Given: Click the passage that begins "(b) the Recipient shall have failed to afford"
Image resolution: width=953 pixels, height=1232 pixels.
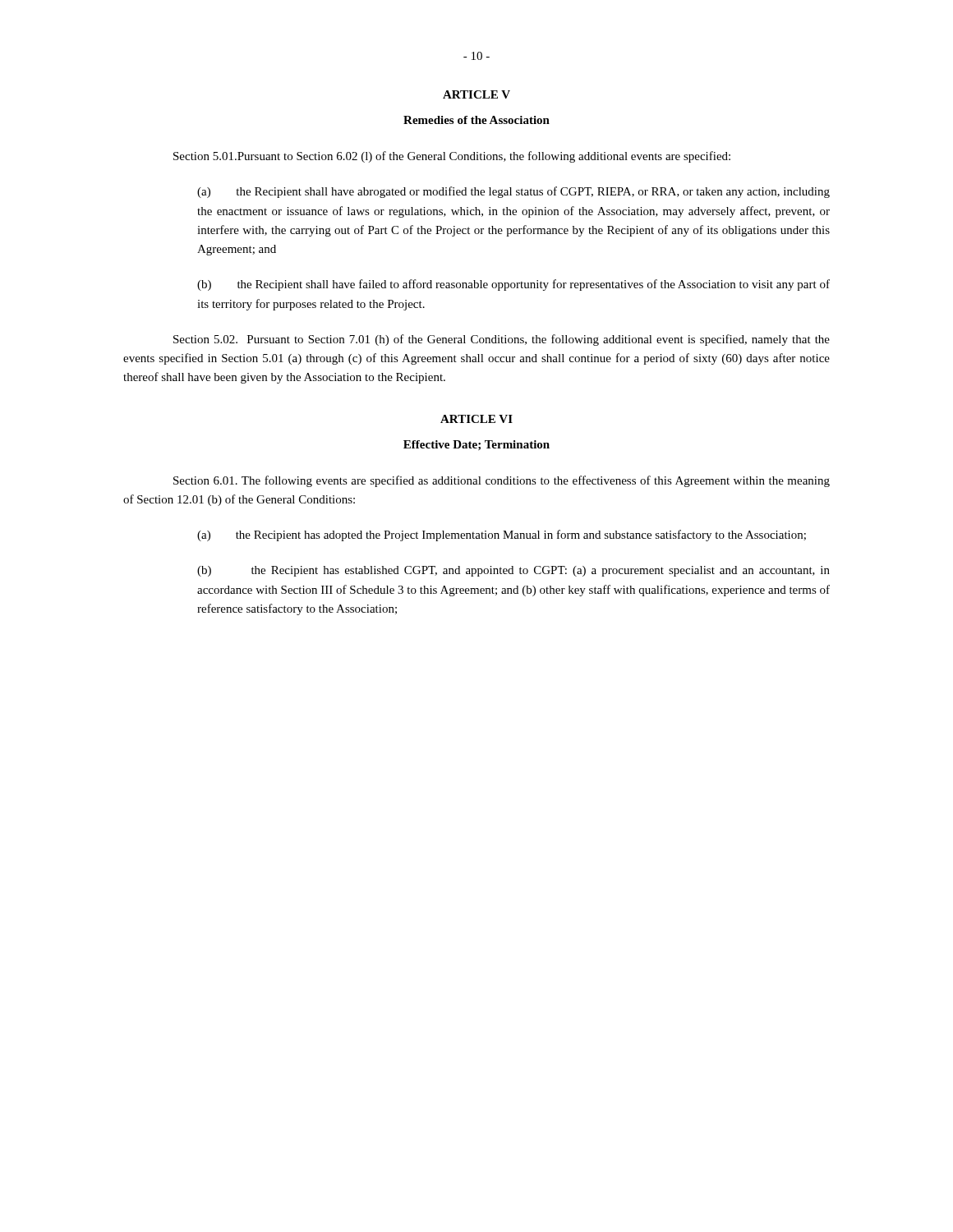Looking at the screenshot, I should (x=513, y=294).
